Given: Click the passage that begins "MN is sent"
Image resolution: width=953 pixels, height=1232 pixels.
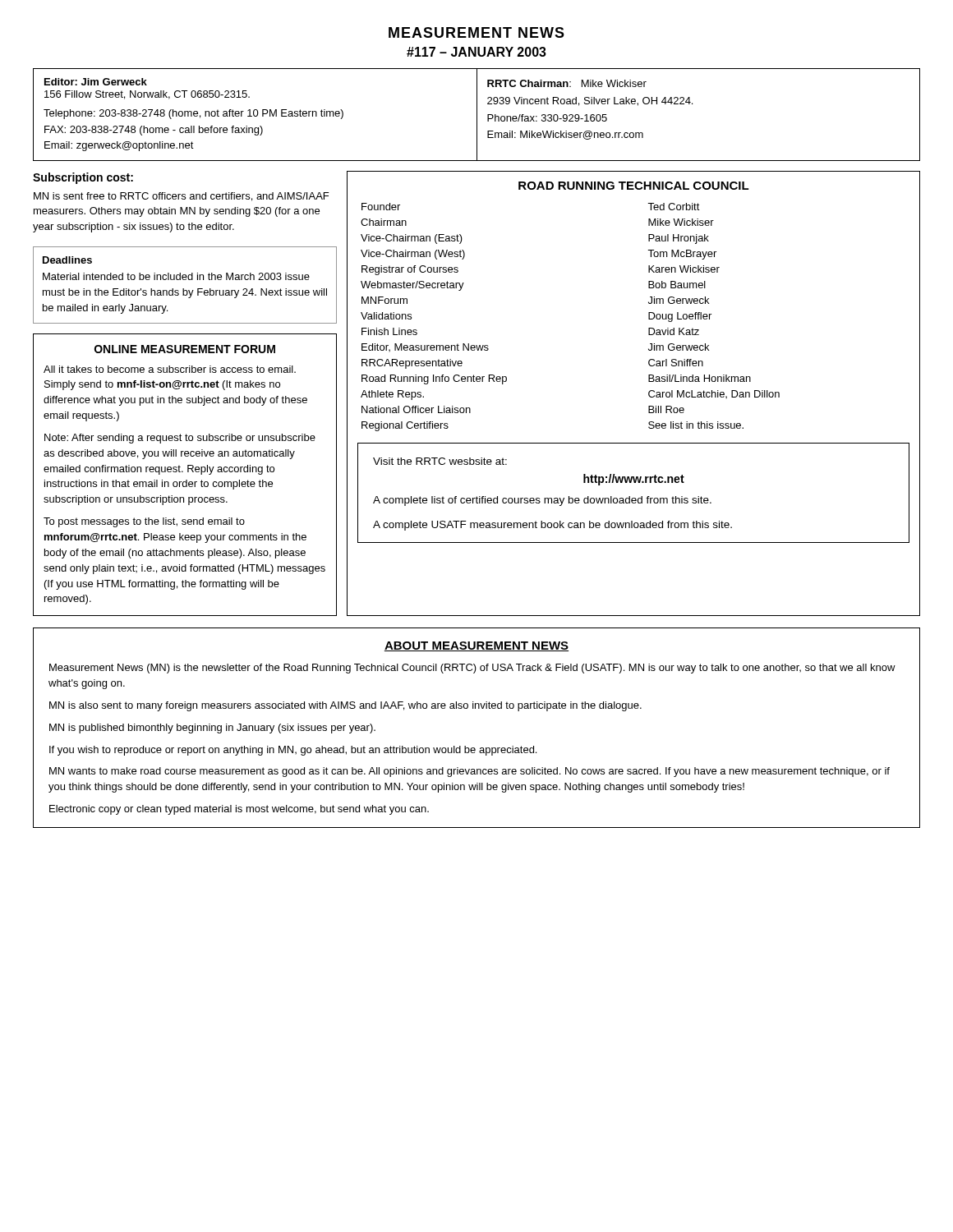Looking at the screenshot, I should (181, 211).
